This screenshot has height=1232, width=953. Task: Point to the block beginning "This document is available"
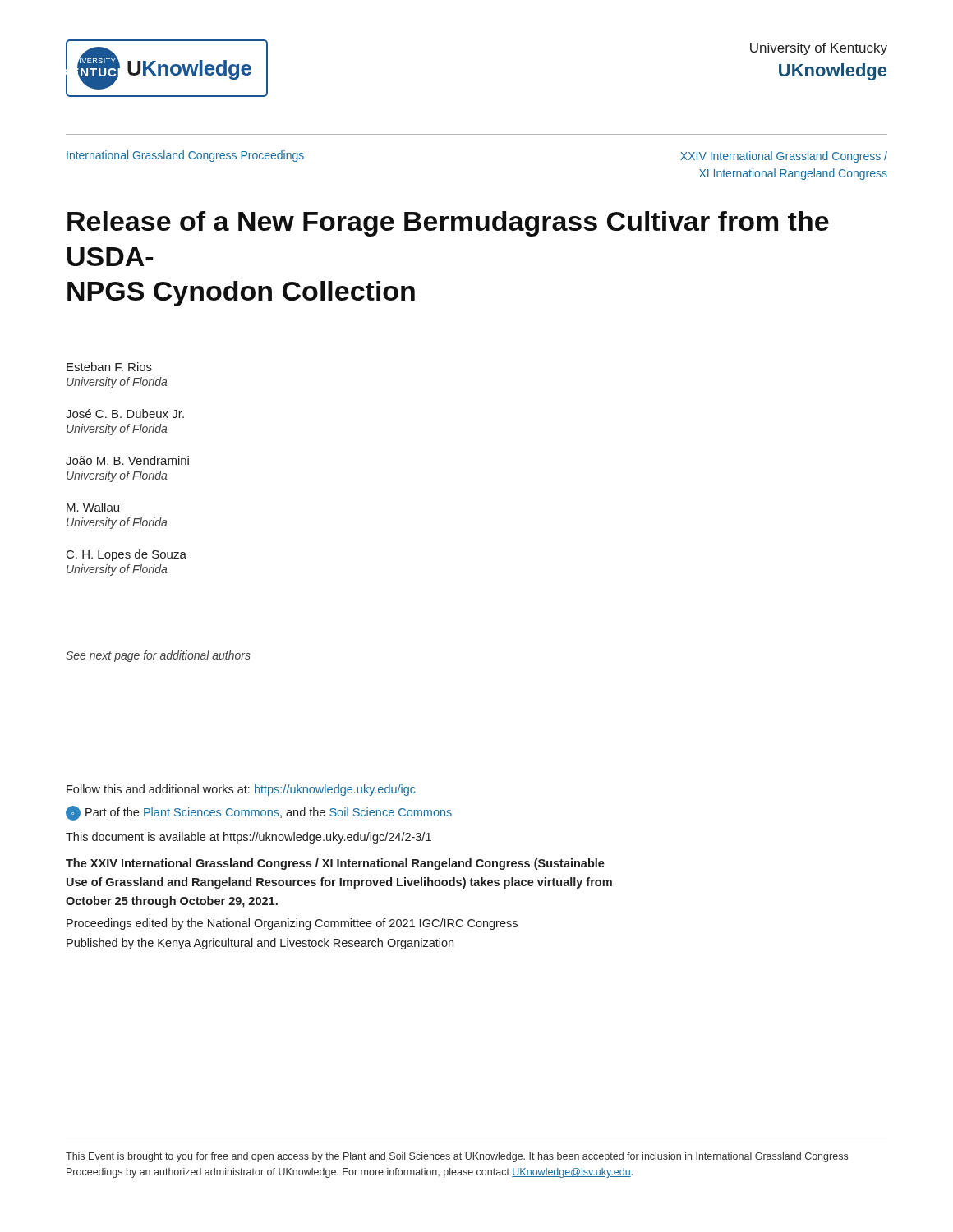click(x=249, y=837)
